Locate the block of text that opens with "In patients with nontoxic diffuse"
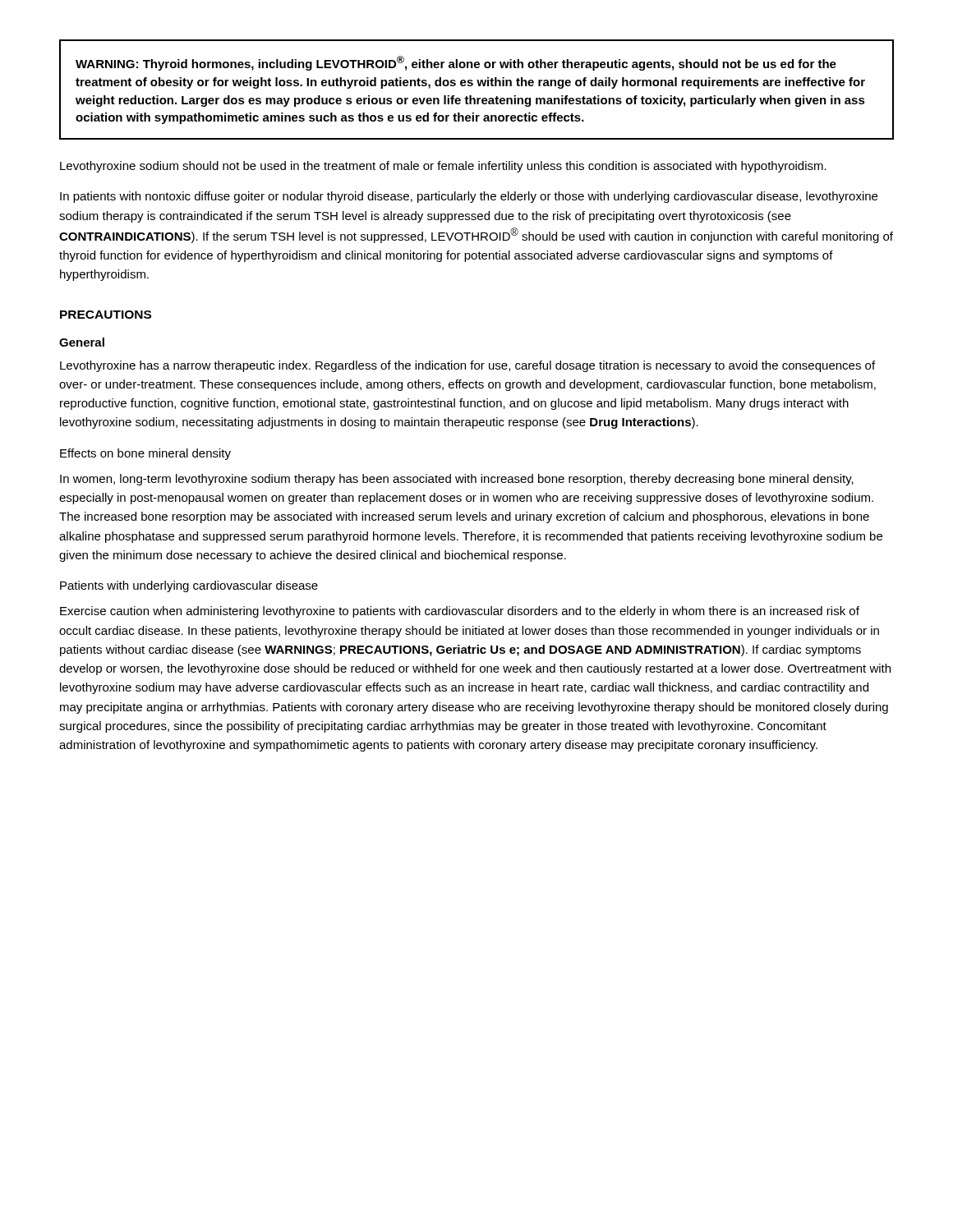 click(x=476, y=235)
